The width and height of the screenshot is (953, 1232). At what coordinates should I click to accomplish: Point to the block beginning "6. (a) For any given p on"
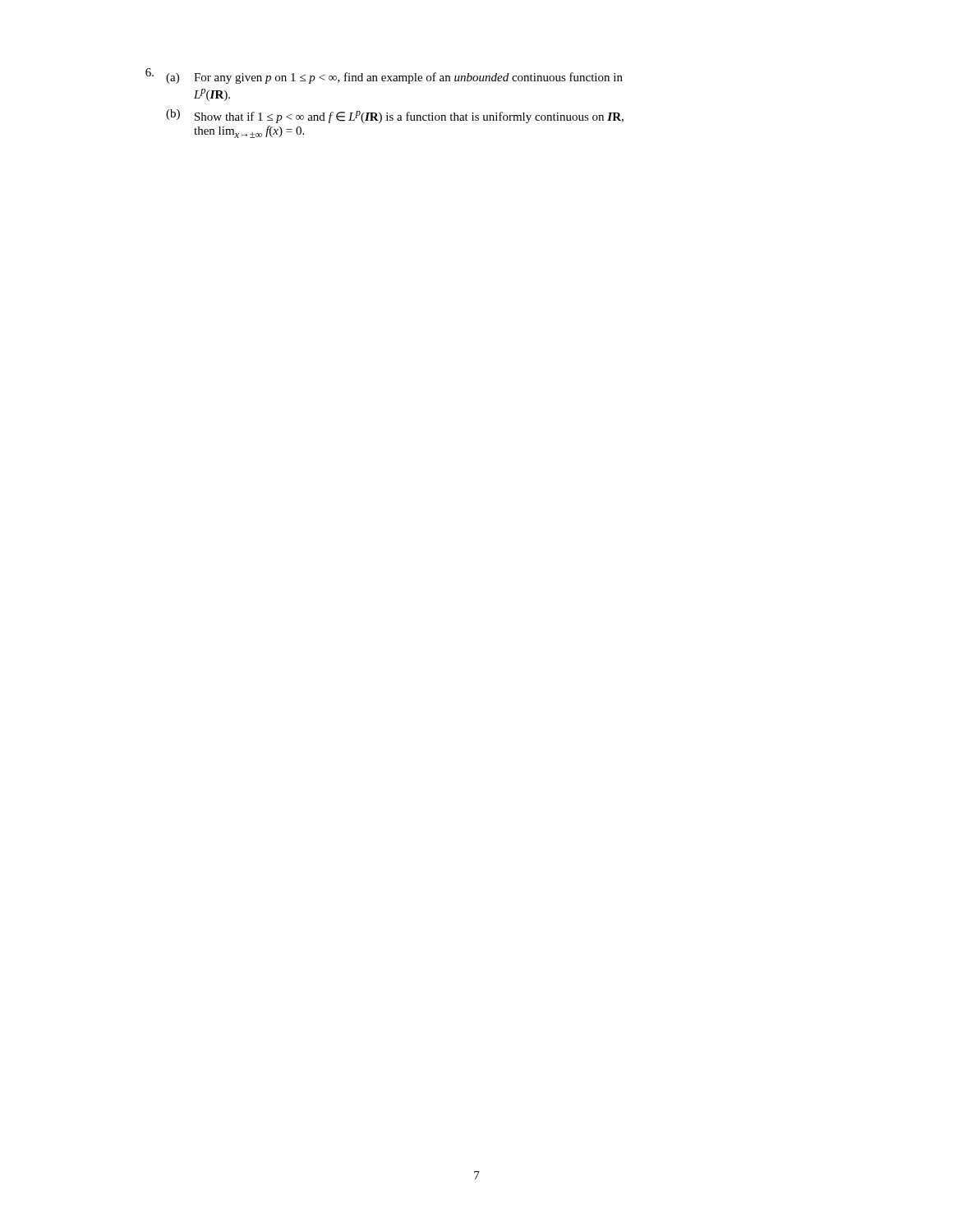(493, 106)
